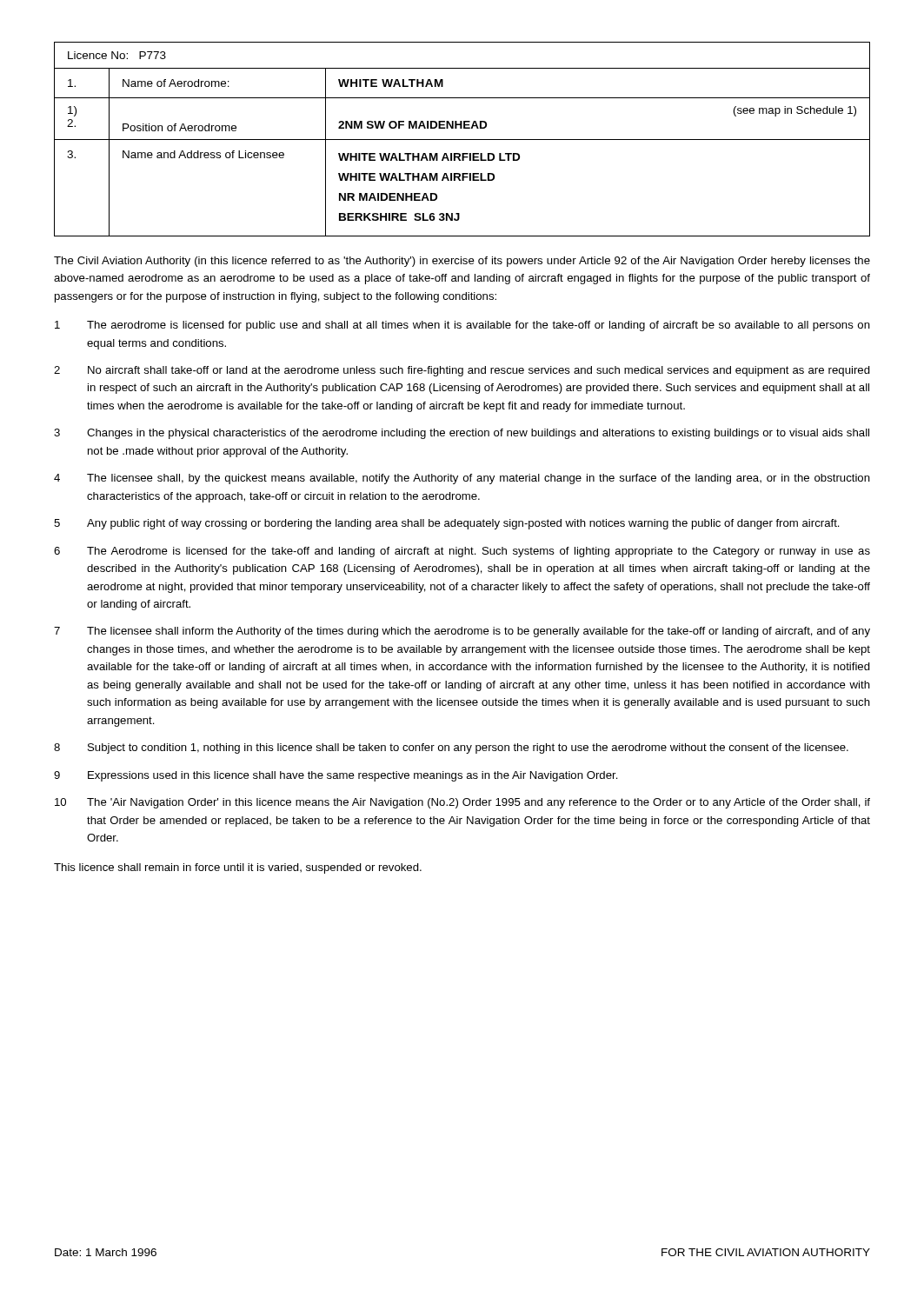The image size is (924, 1304).
Task: Where is the passage that starts "9 Expressions used in this licence"?
Action: pyautogui.click(x=462, y=775)
